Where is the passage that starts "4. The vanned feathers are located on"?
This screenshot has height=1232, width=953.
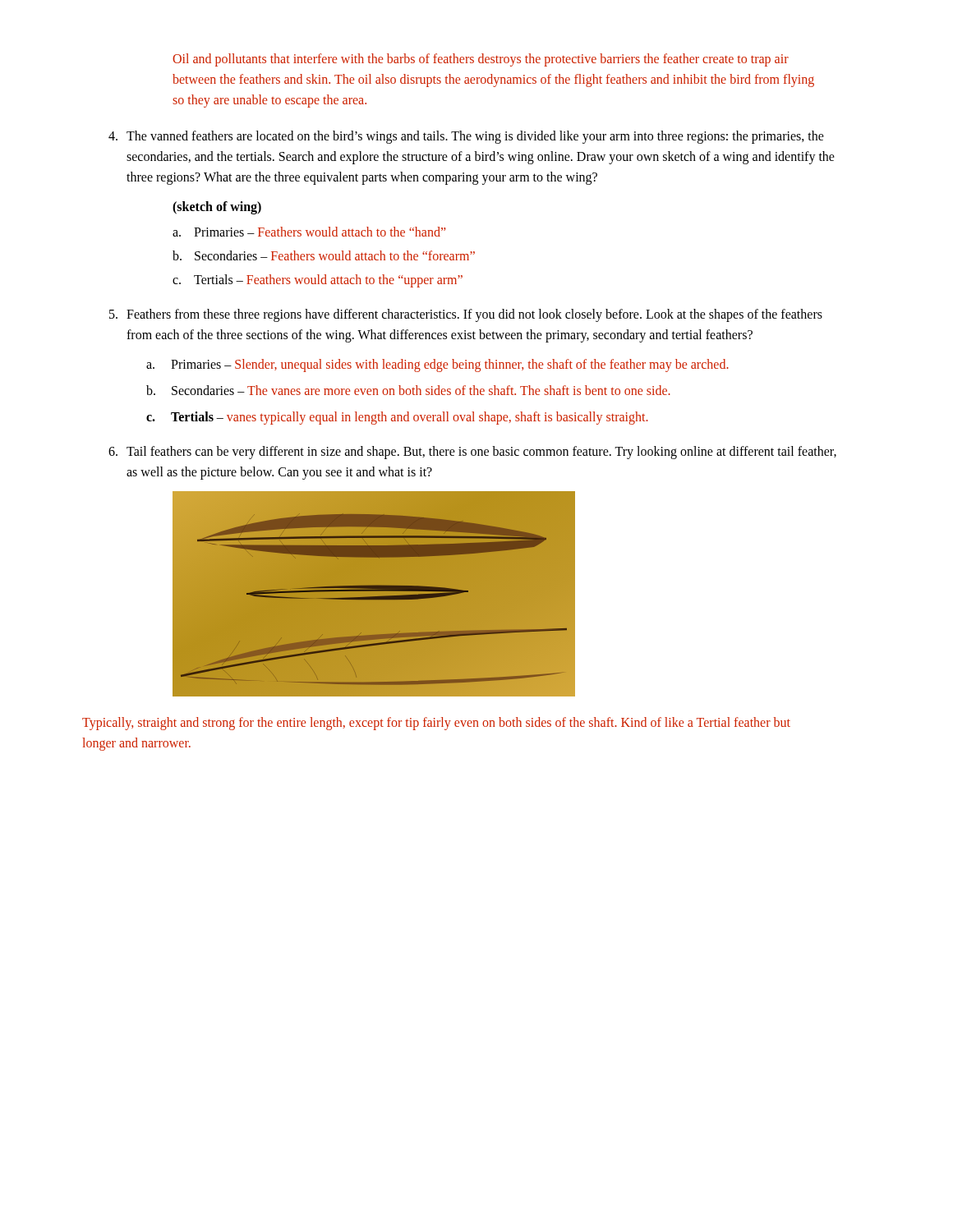[x=460, y=157]
